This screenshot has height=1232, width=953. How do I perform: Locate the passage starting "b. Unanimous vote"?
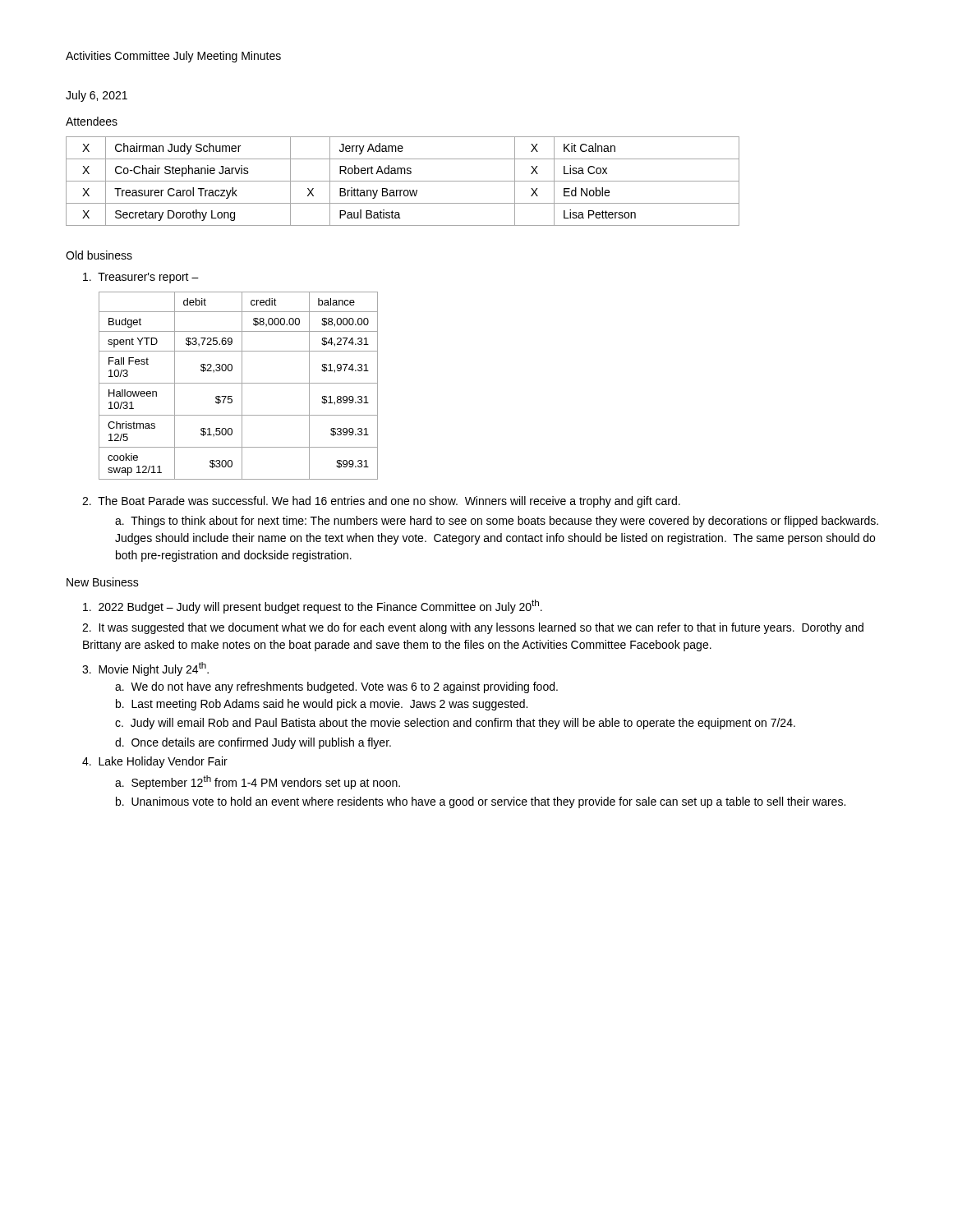click(x=481, y=802)
